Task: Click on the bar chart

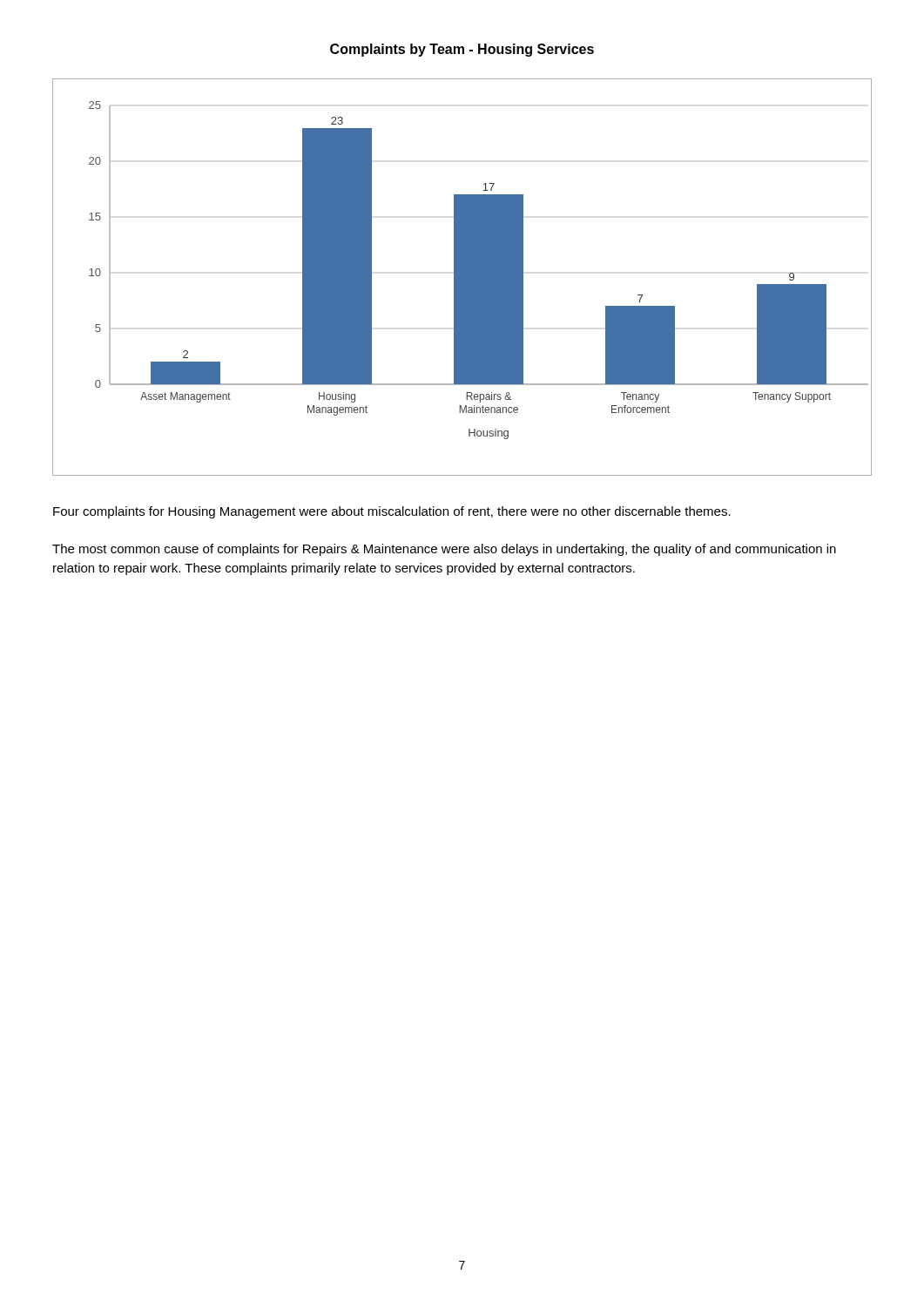Action: 462,277
